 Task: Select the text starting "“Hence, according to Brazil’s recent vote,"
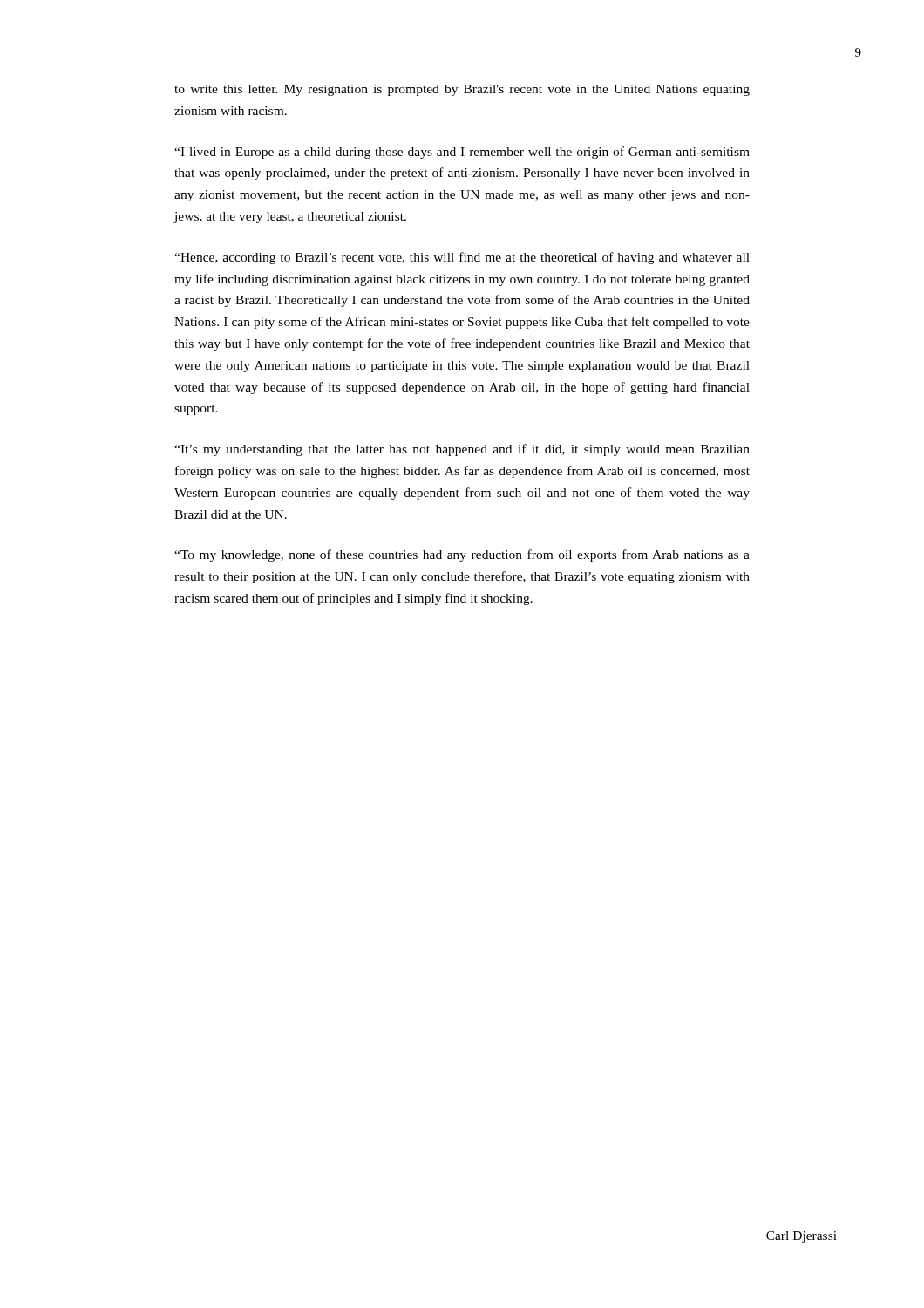pos(462,332)
